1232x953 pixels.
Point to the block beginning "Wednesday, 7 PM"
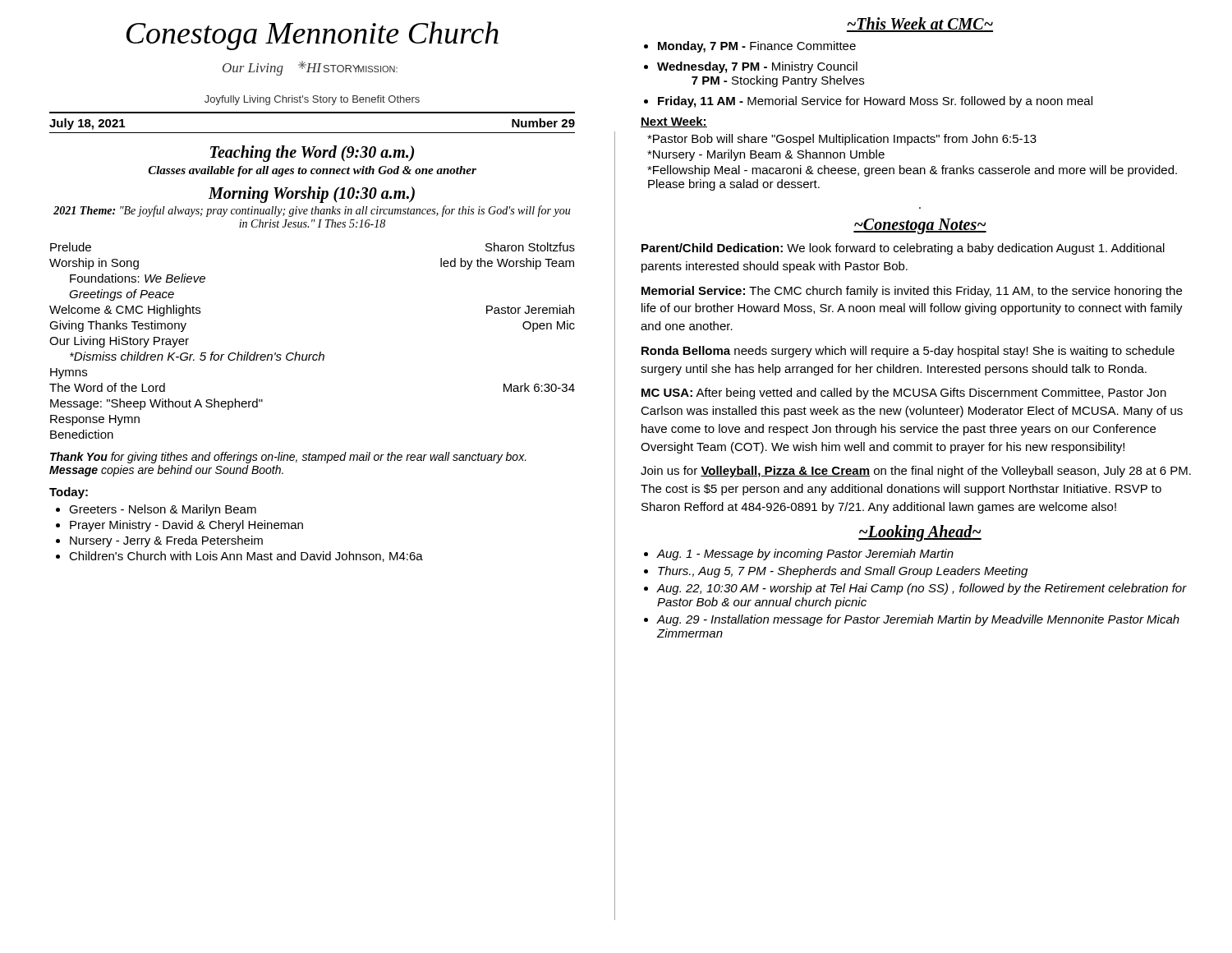[x=751, y=67]
